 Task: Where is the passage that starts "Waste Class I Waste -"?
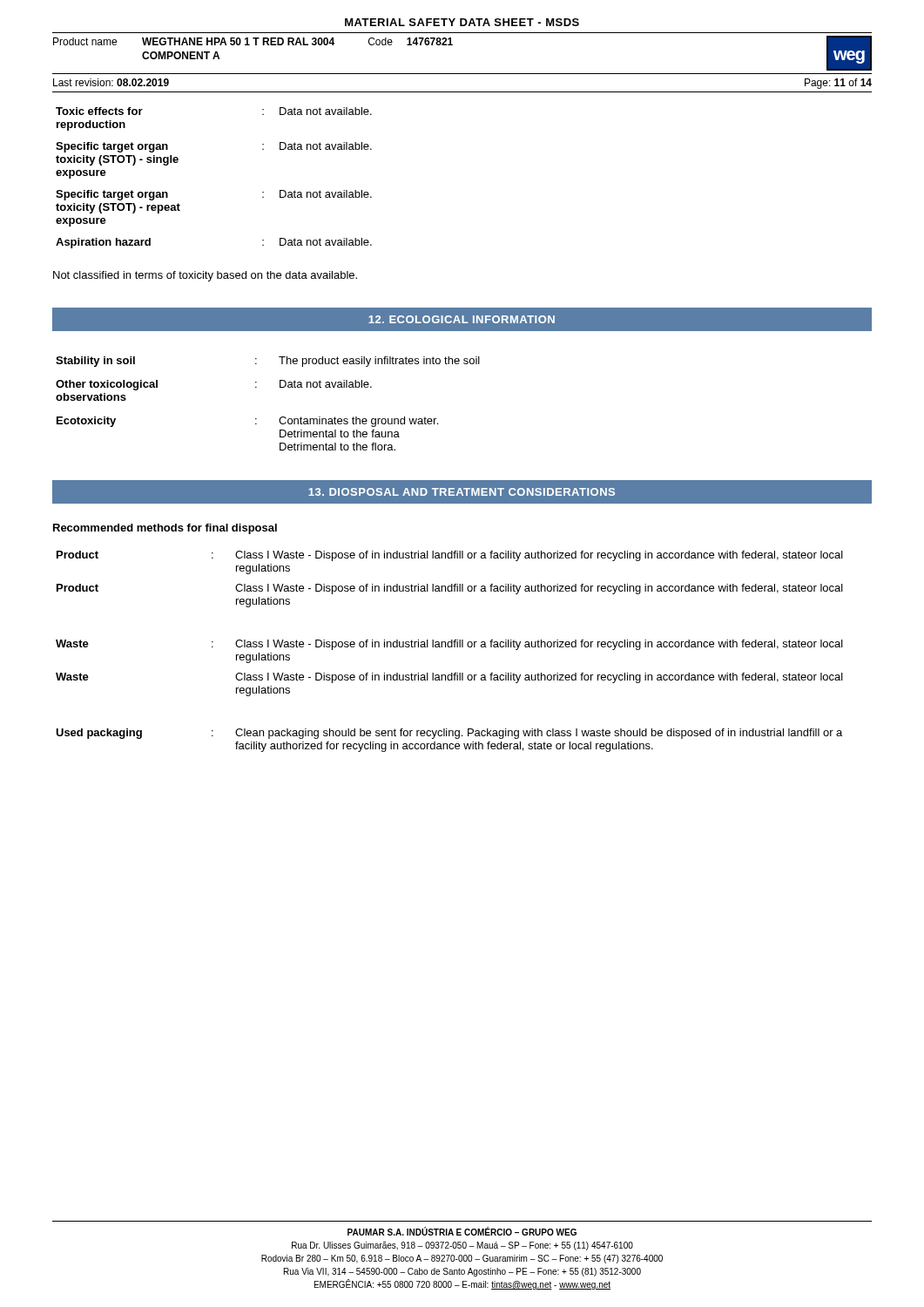pyautogui.click(x=462, y=683)
